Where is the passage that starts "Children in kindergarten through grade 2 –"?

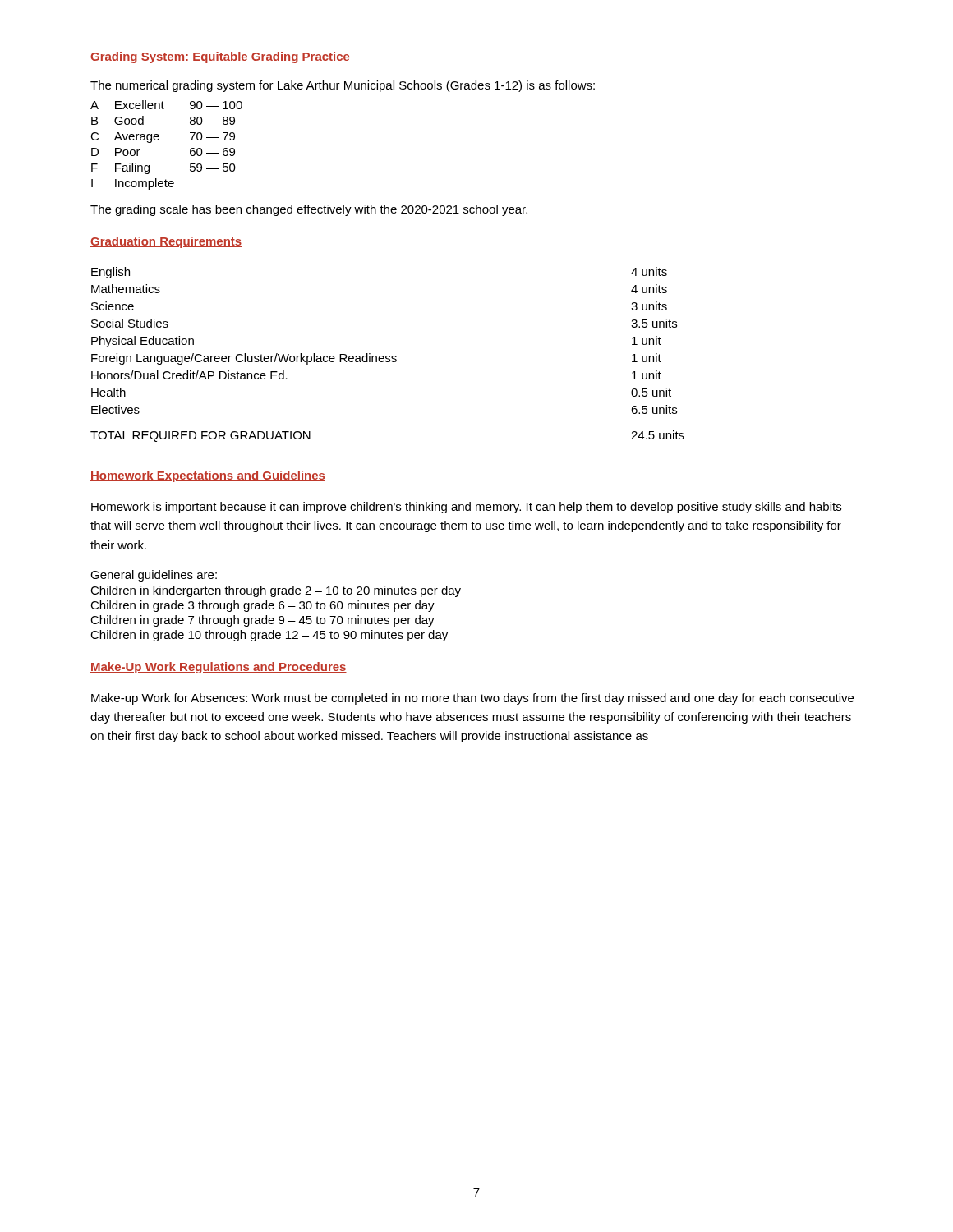click(276, 590)
